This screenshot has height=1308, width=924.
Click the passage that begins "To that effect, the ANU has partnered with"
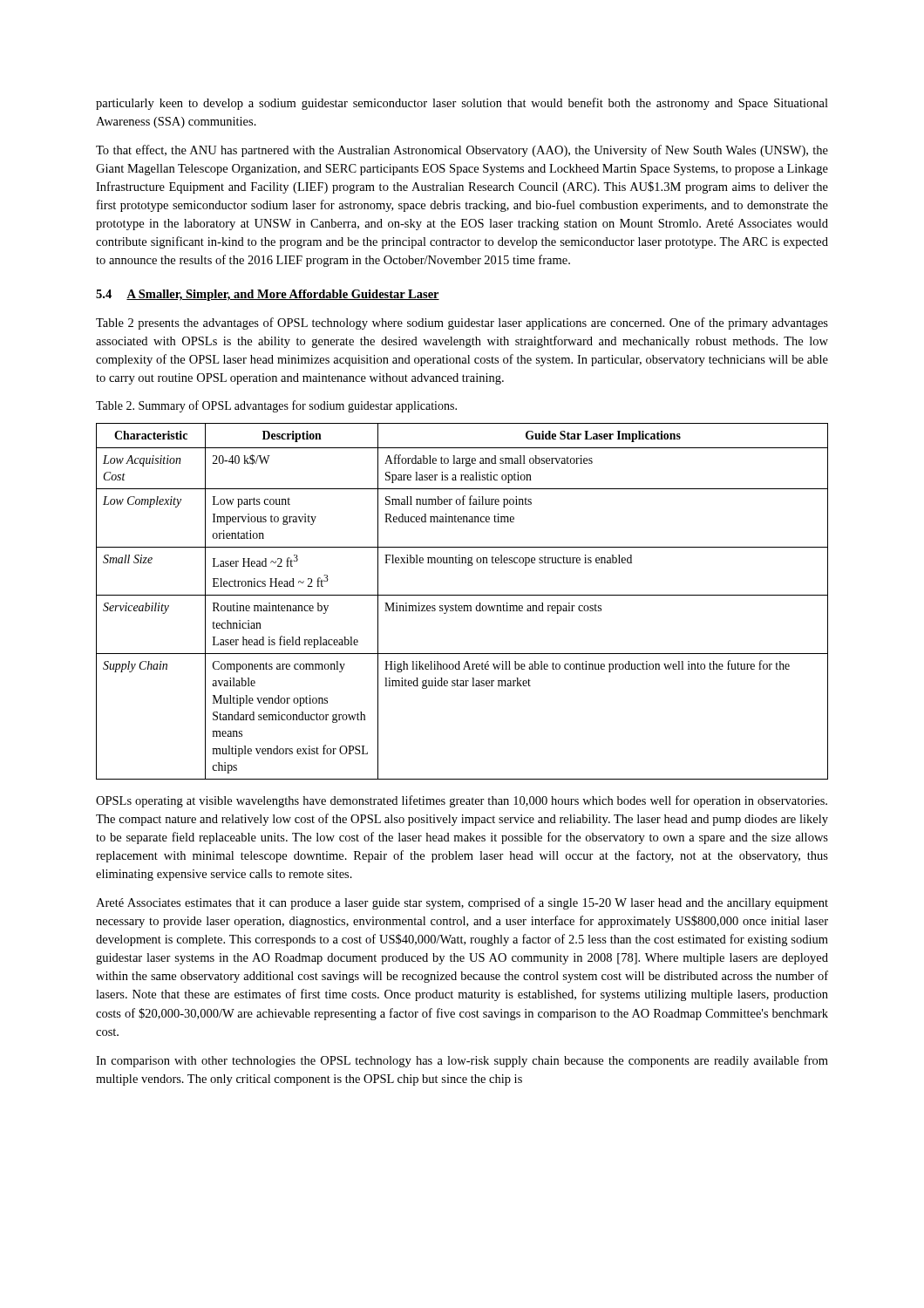[x=462, y=205]
